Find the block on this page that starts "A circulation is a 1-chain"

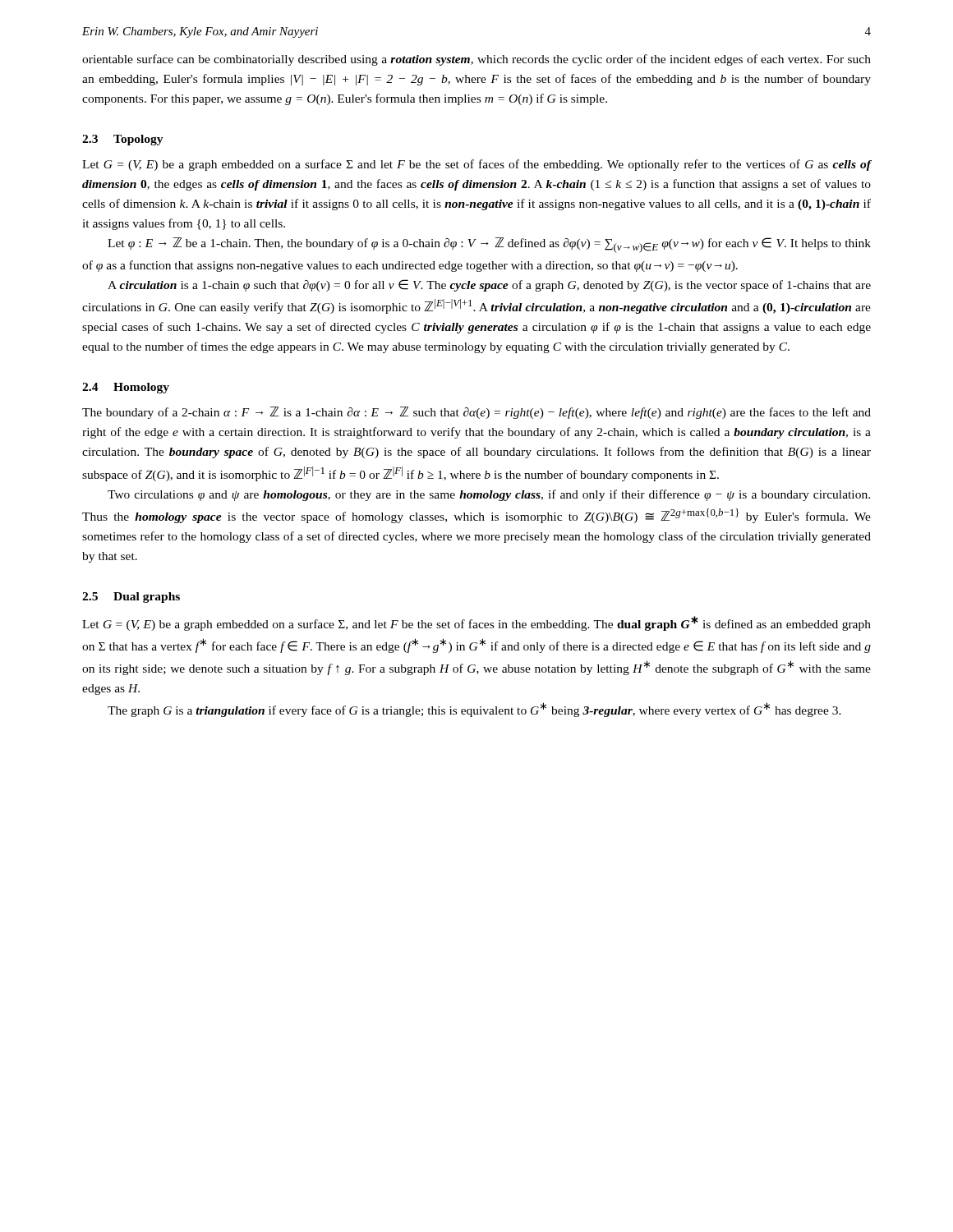coord(476,316)
